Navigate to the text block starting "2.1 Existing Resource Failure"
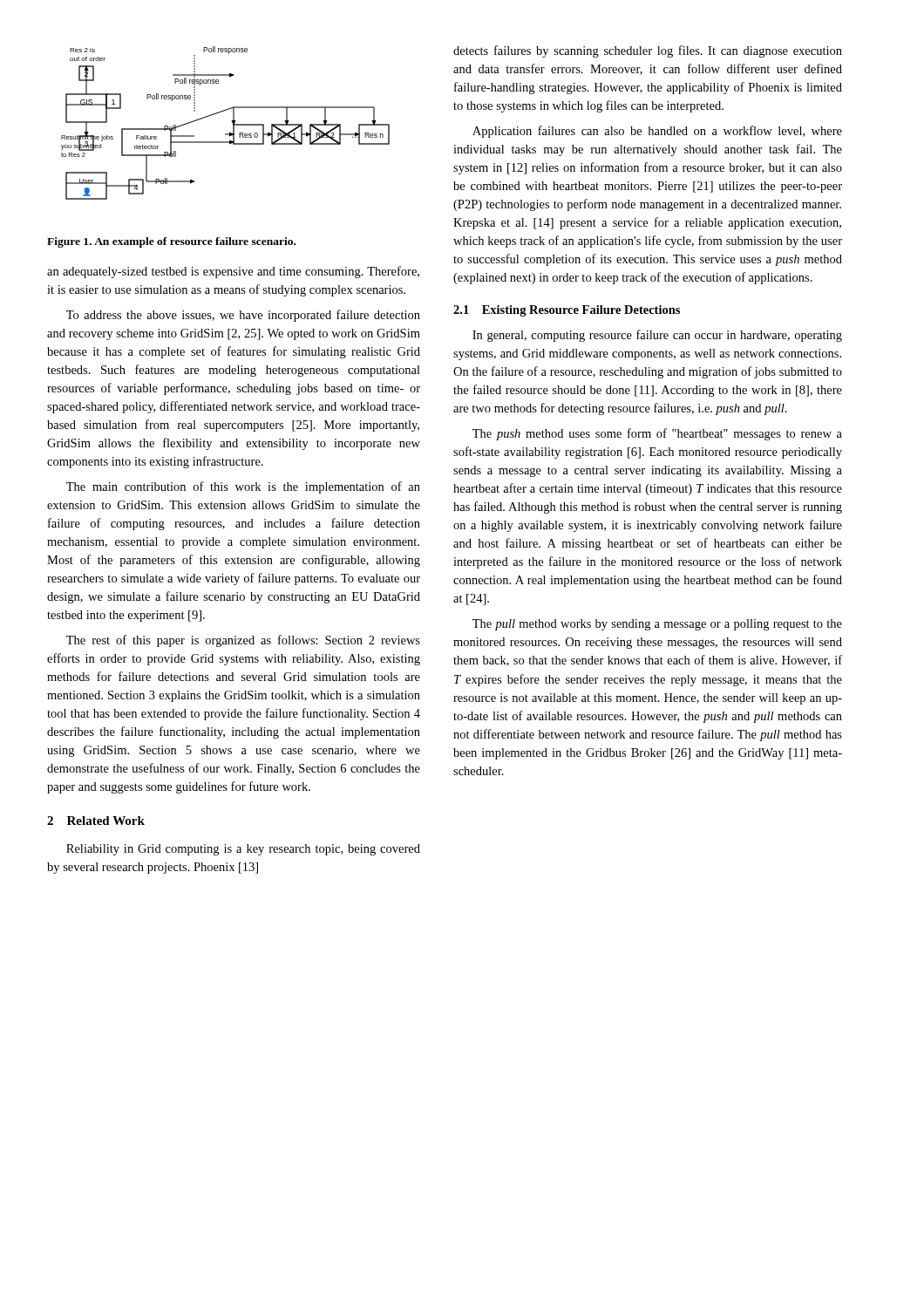 pos(567,310)
